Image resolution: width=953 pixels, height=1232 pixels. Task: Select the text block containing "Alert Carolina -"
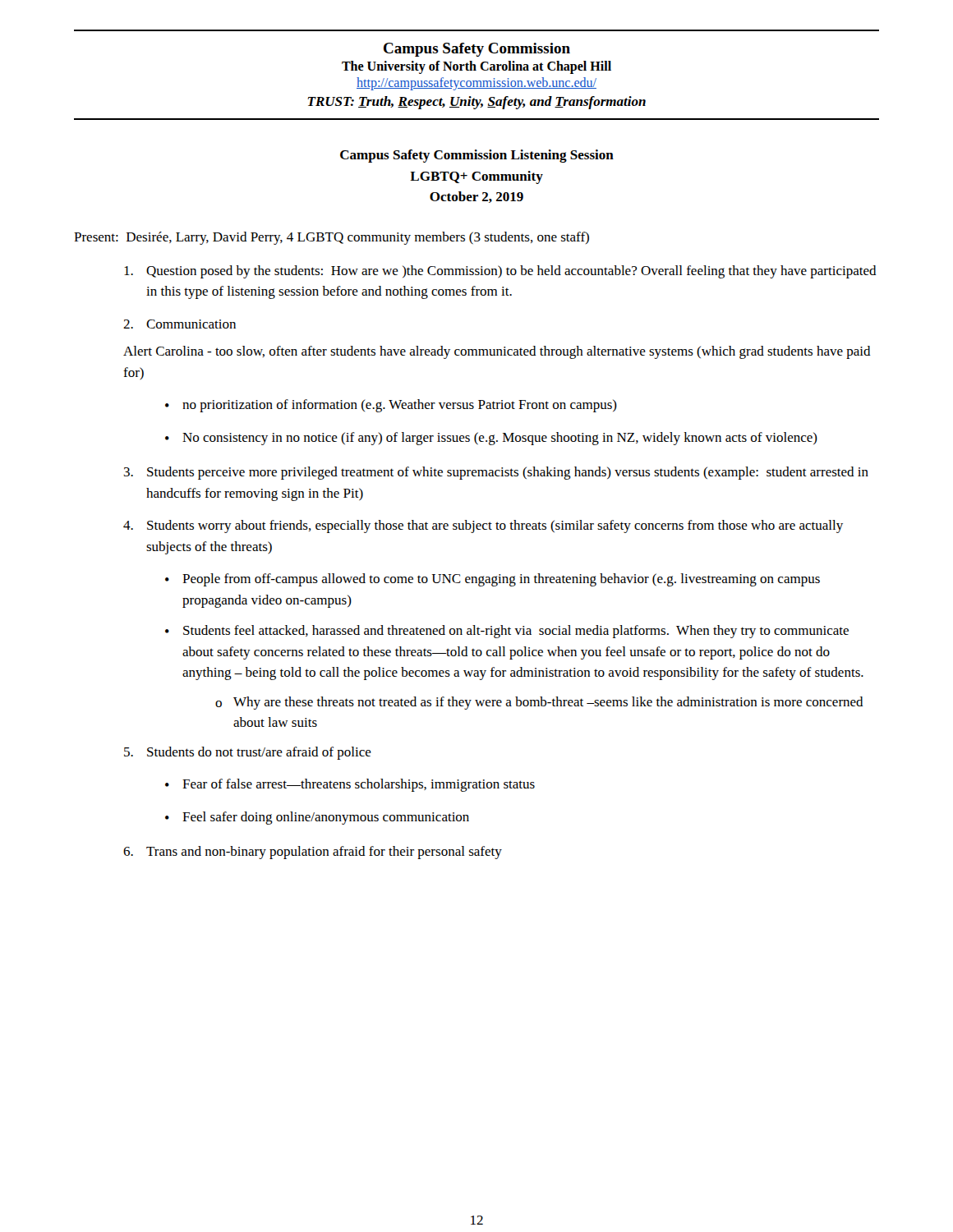[497, 362]
